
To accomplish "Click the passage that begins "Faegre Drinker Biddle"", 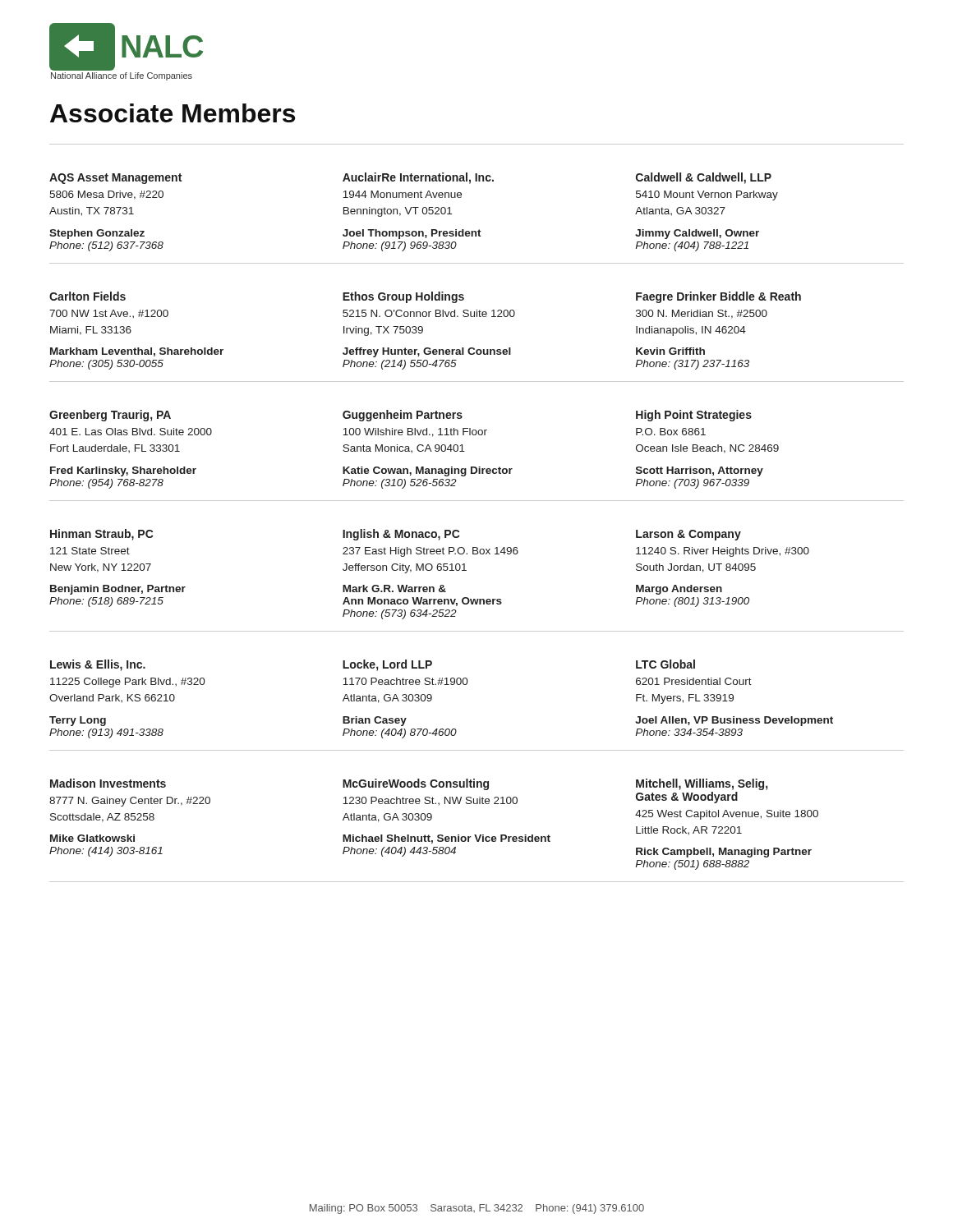I will pyautogui.click(x=718, y=297).
